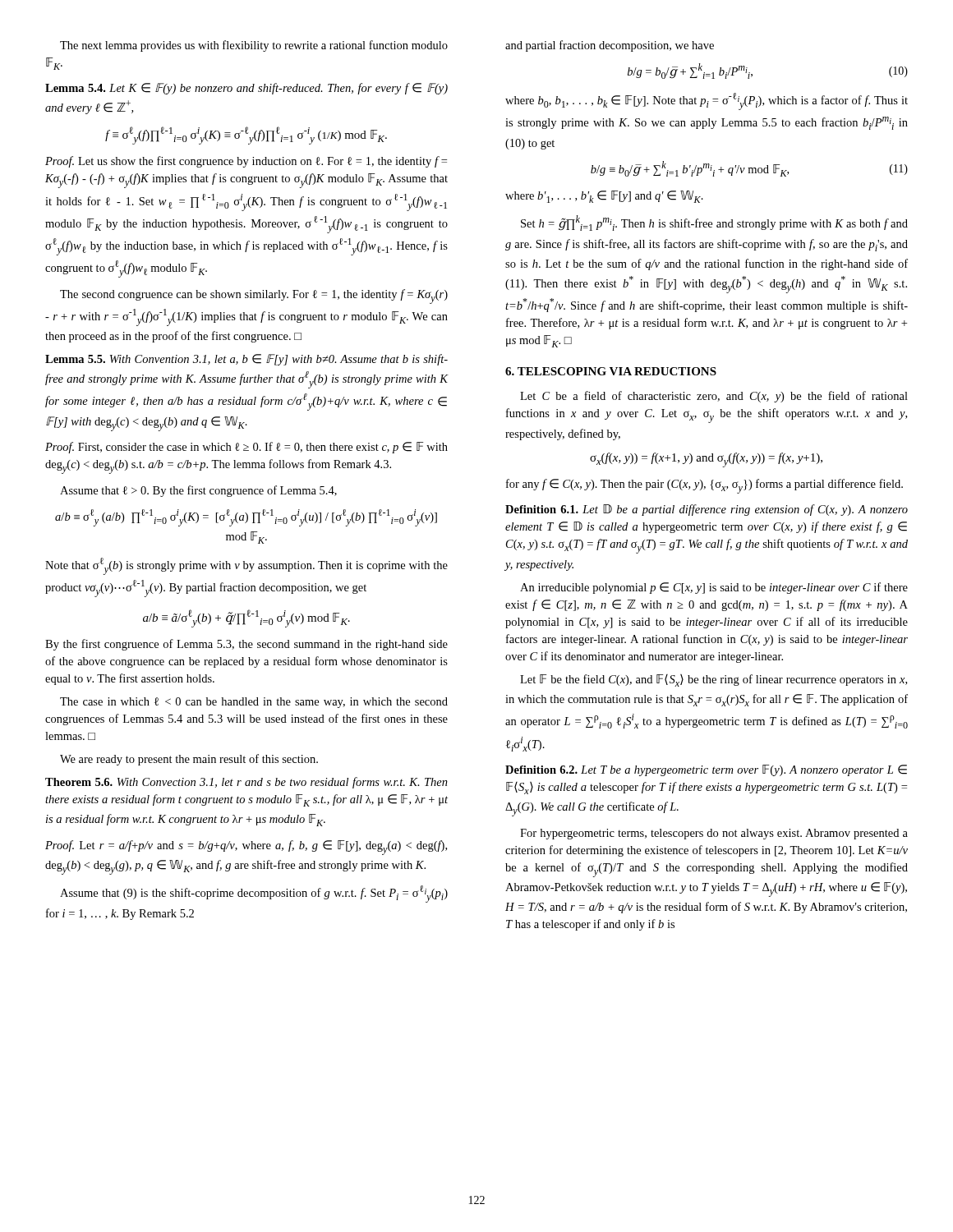
Task: Select the block starting "where b0, b1,"
Action: (x=707, y=135)
